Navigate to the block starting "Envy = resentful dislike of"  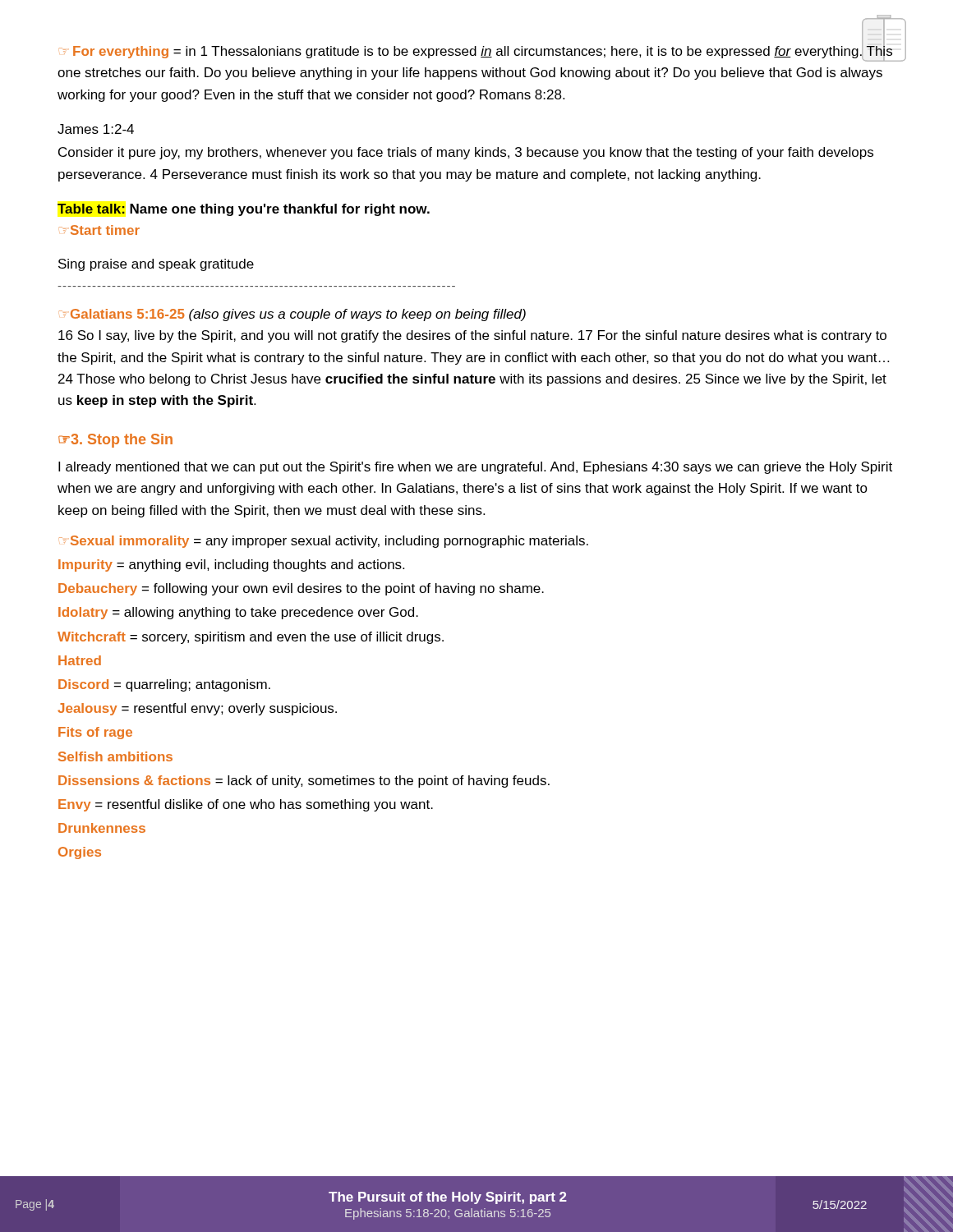246,804
